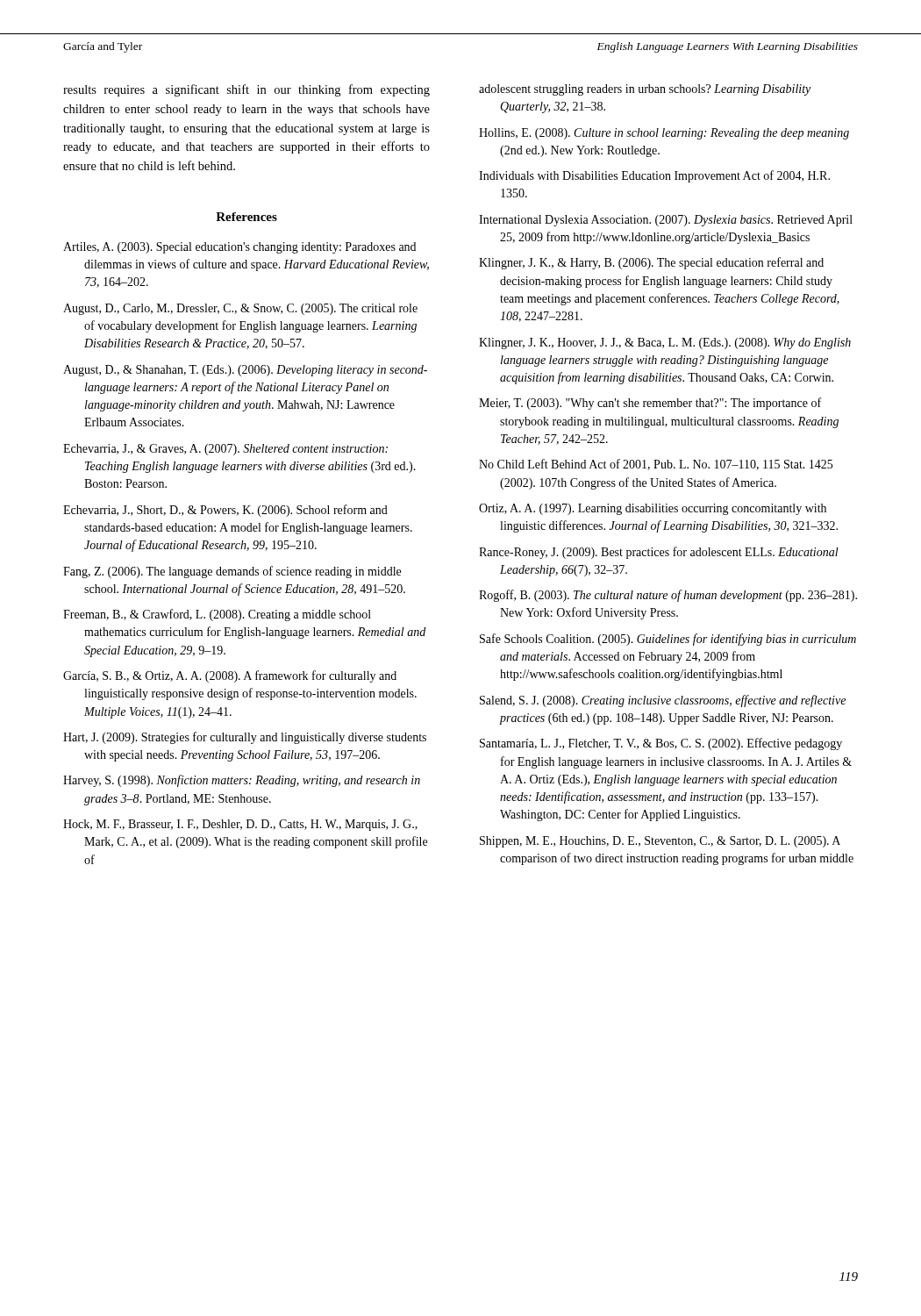Where is the passage that starts "Freeman, B., & Crawford,"?
The width and height of the screenshot is (921, 1316).
(x=244, y=632)
